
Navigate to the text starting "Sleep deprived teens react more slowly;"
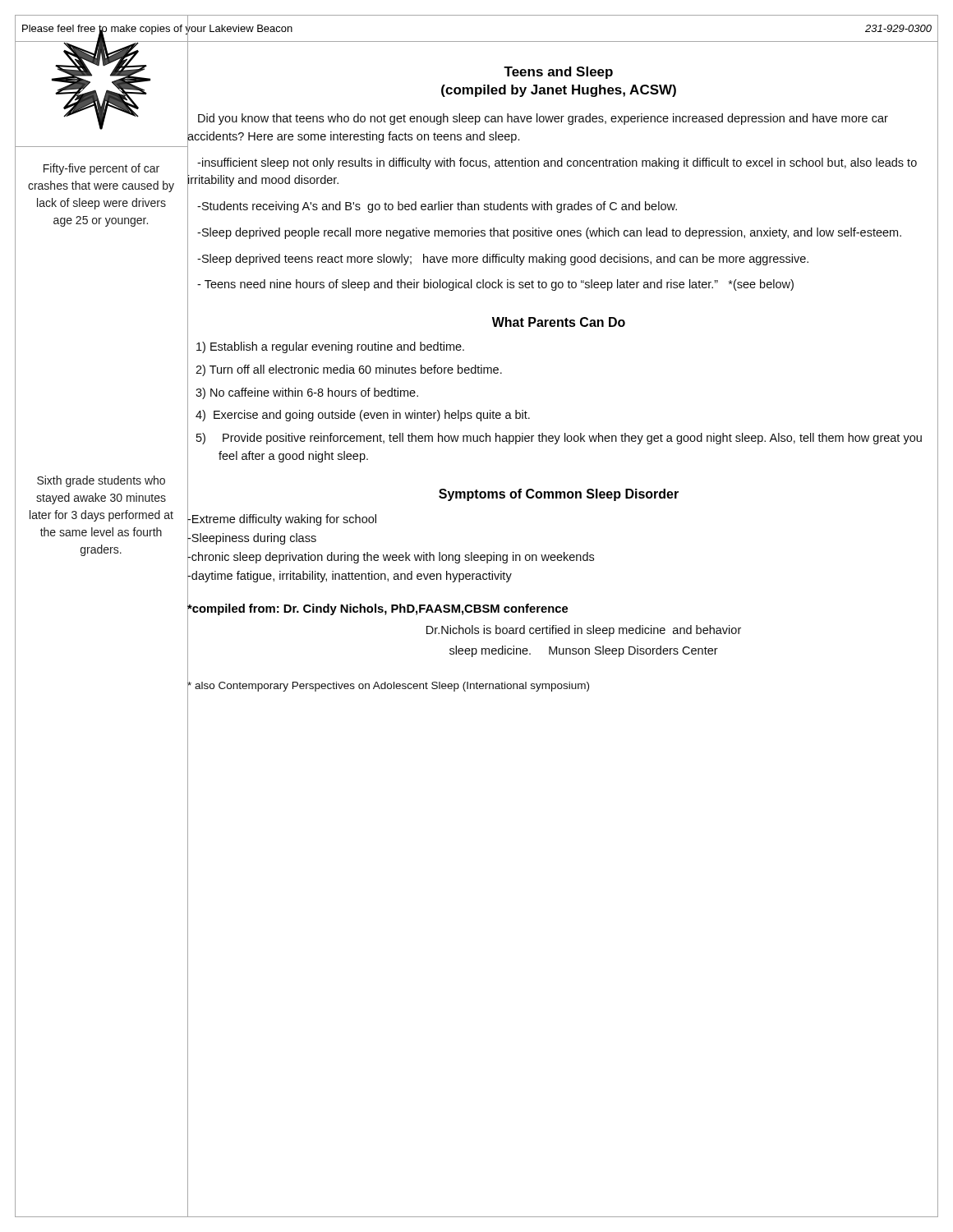point(498,258)
